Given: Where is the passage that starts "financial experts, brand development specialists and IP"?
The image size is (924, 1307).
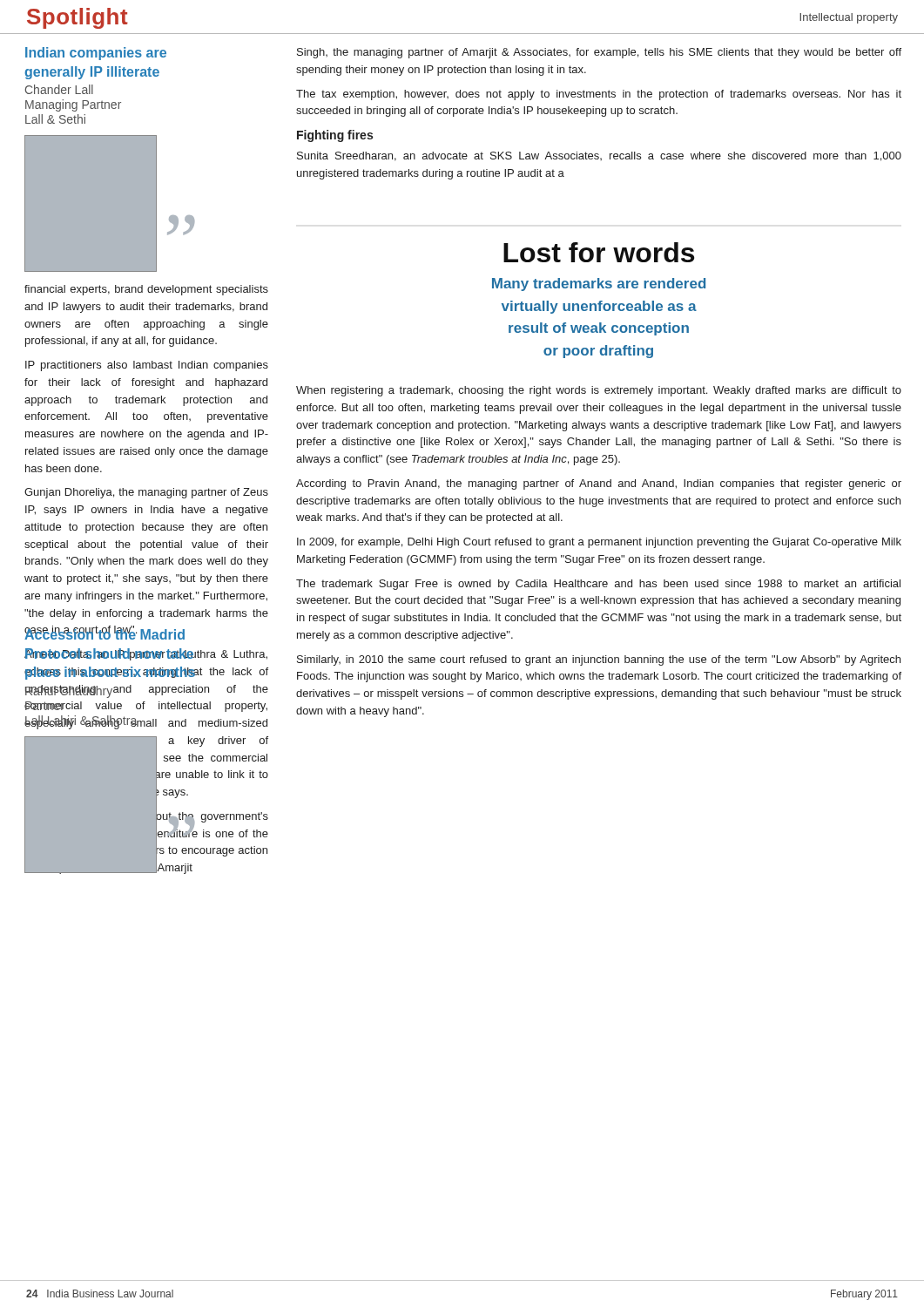Looking at the screenshot, I should (x=146, y=315).
